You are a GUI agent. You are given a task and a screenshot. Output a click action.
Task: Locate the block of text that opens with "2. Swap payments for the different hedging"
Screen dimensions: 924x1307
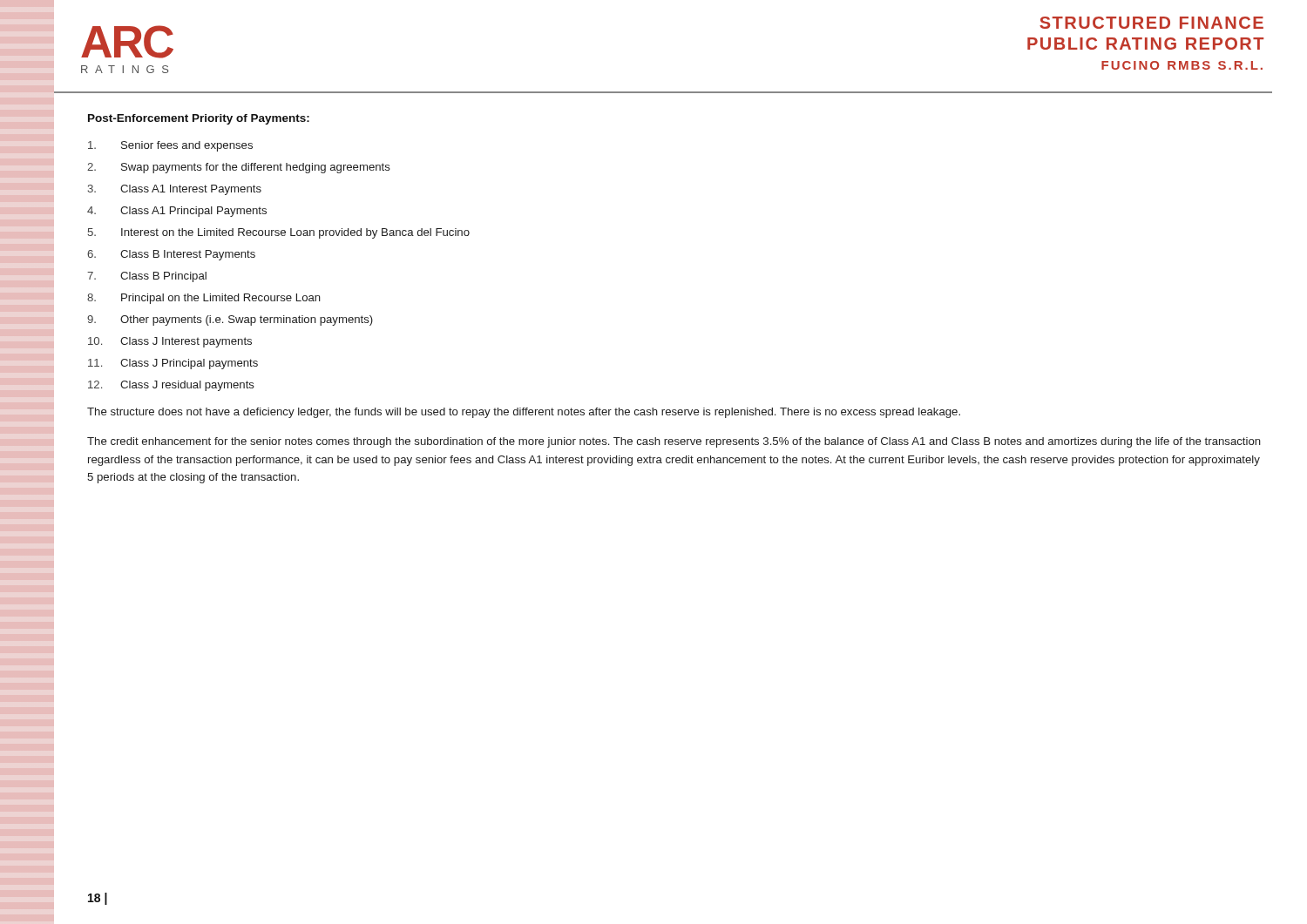pyautogui.click(x=239, y=168)
